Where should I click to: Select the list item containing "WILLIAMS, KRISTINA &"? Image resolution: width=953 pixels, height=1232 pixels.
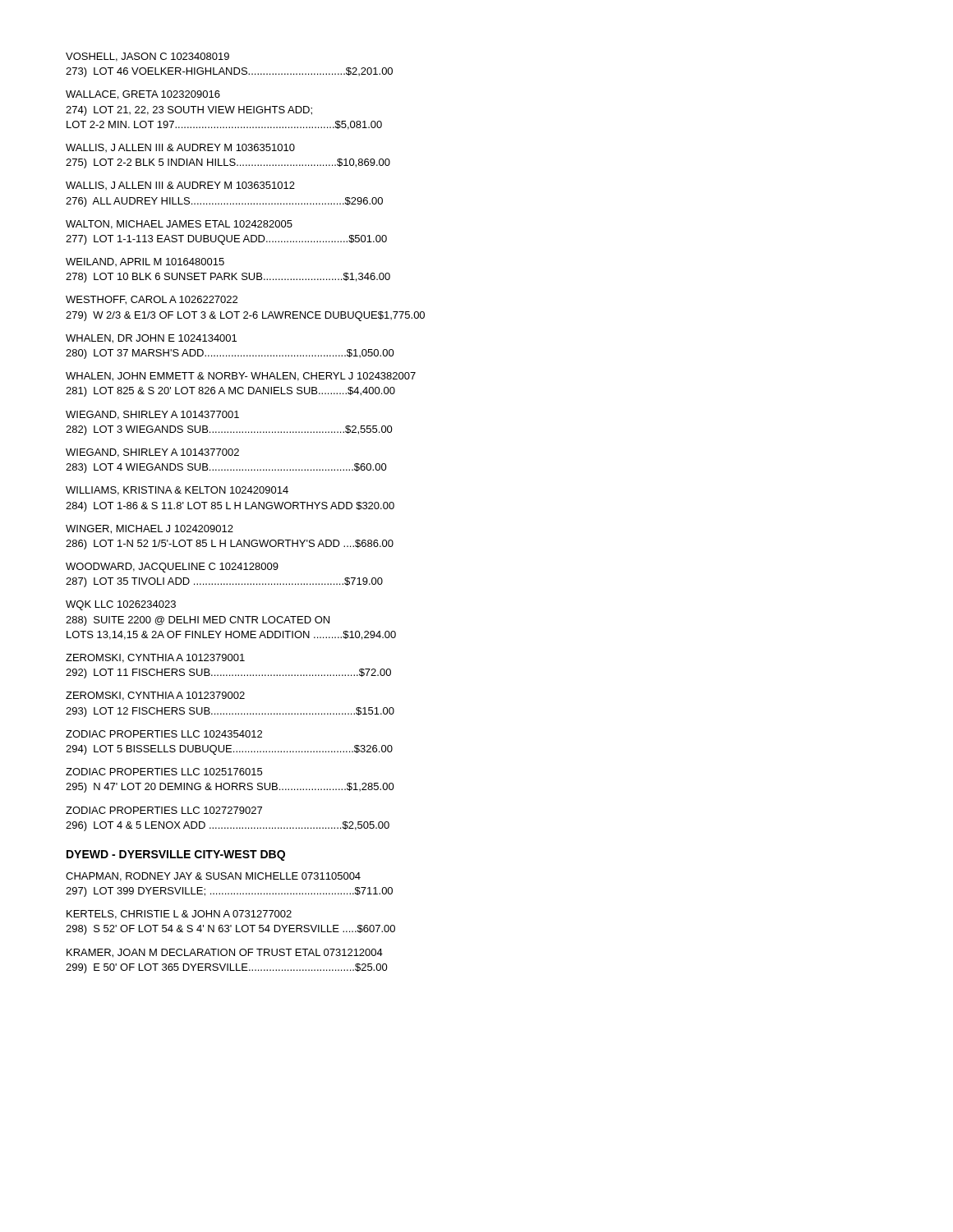point(177,491)
